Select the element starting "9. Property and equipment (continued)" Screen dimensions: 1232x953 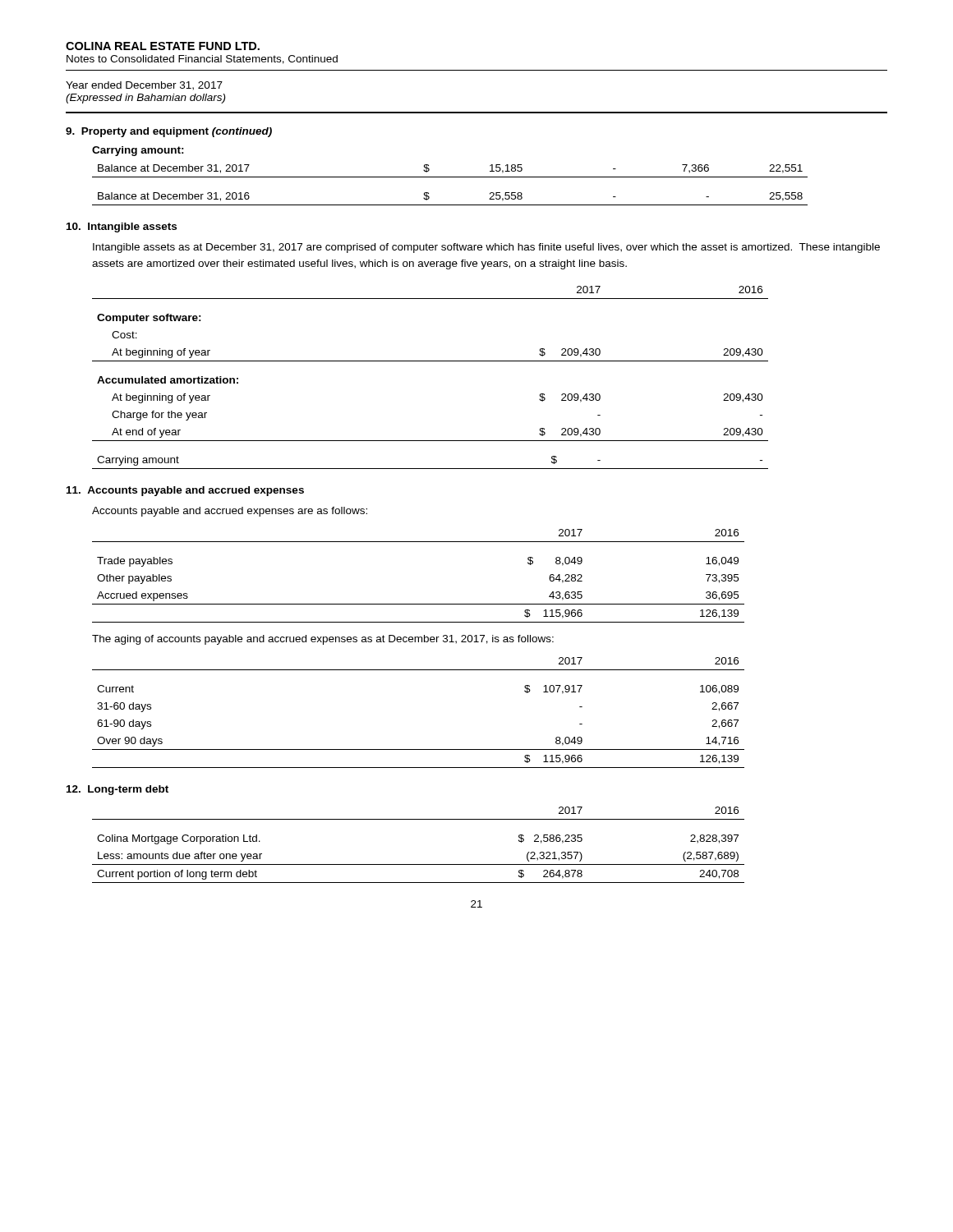pyautogui.click(x=169, y=131)
